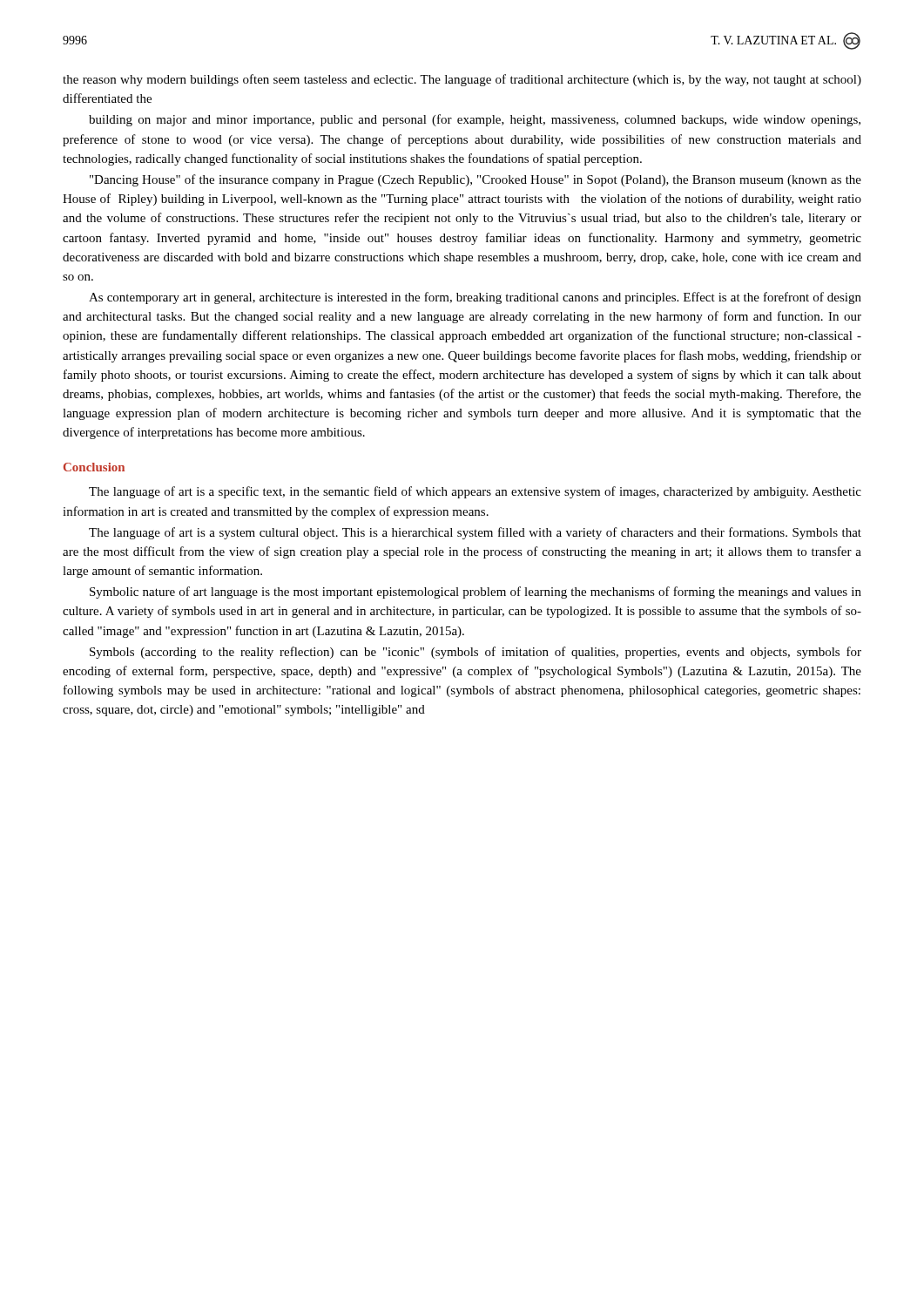Select the text block containing "The language of art is a system cultural"
The image size is (924, 1307).
[x=462, y=552]
